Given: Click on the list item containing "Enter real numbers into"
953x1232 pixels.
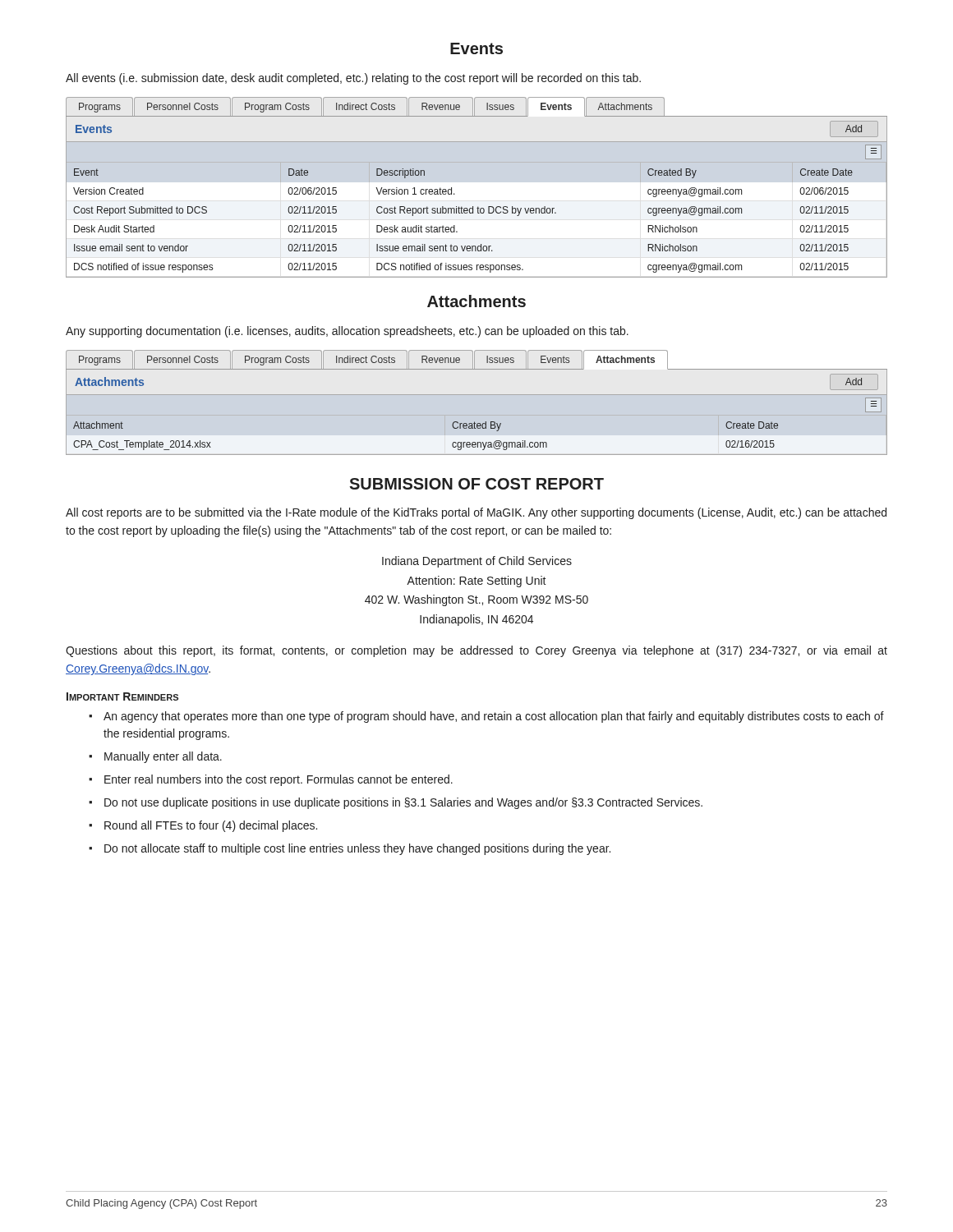Looking at the screenshot, I should click(x=271, y=780).
